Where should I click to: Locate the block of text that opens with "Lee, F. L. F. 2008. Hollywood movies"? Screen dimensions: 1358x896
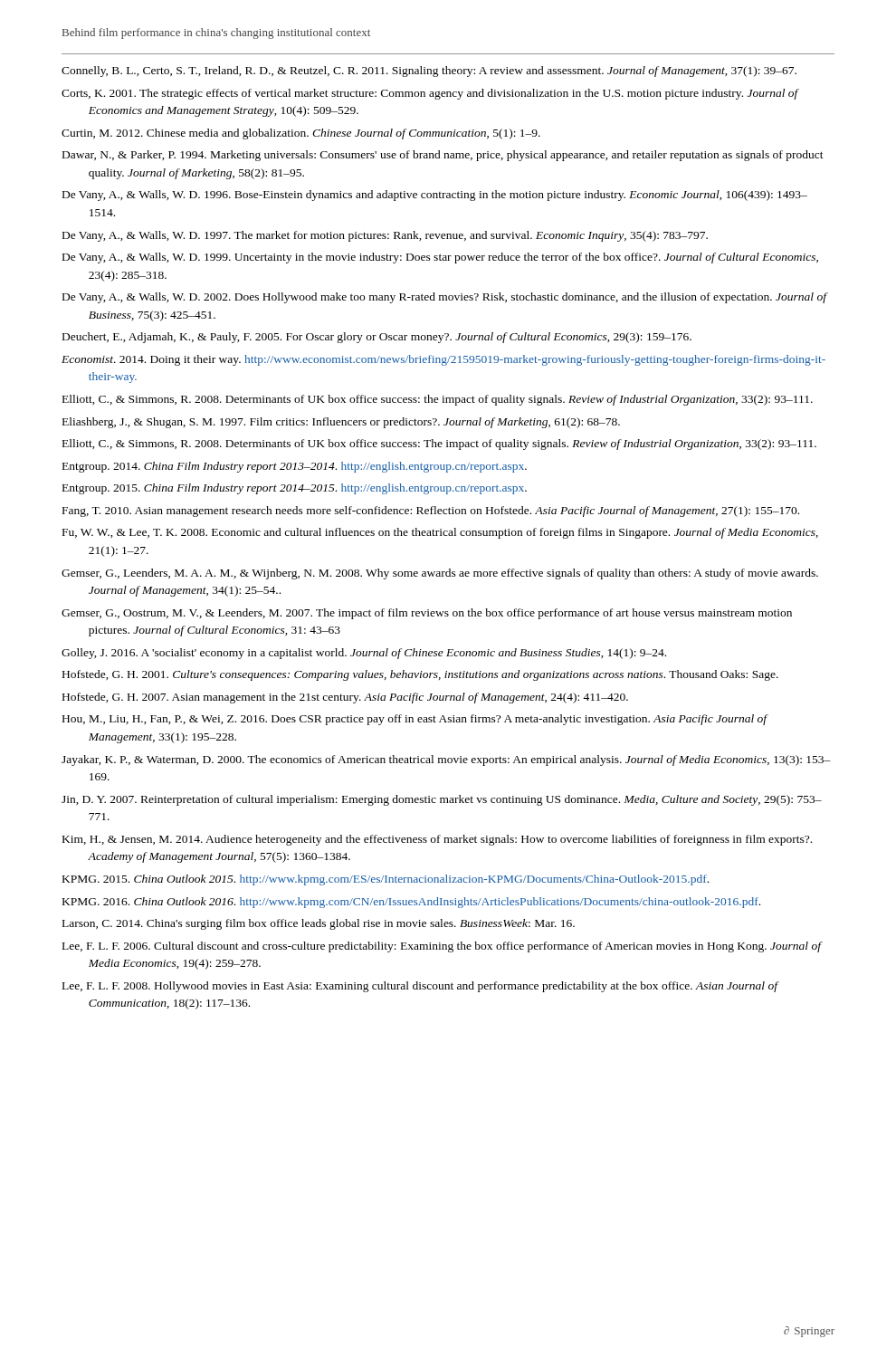(x=419, y=994)
